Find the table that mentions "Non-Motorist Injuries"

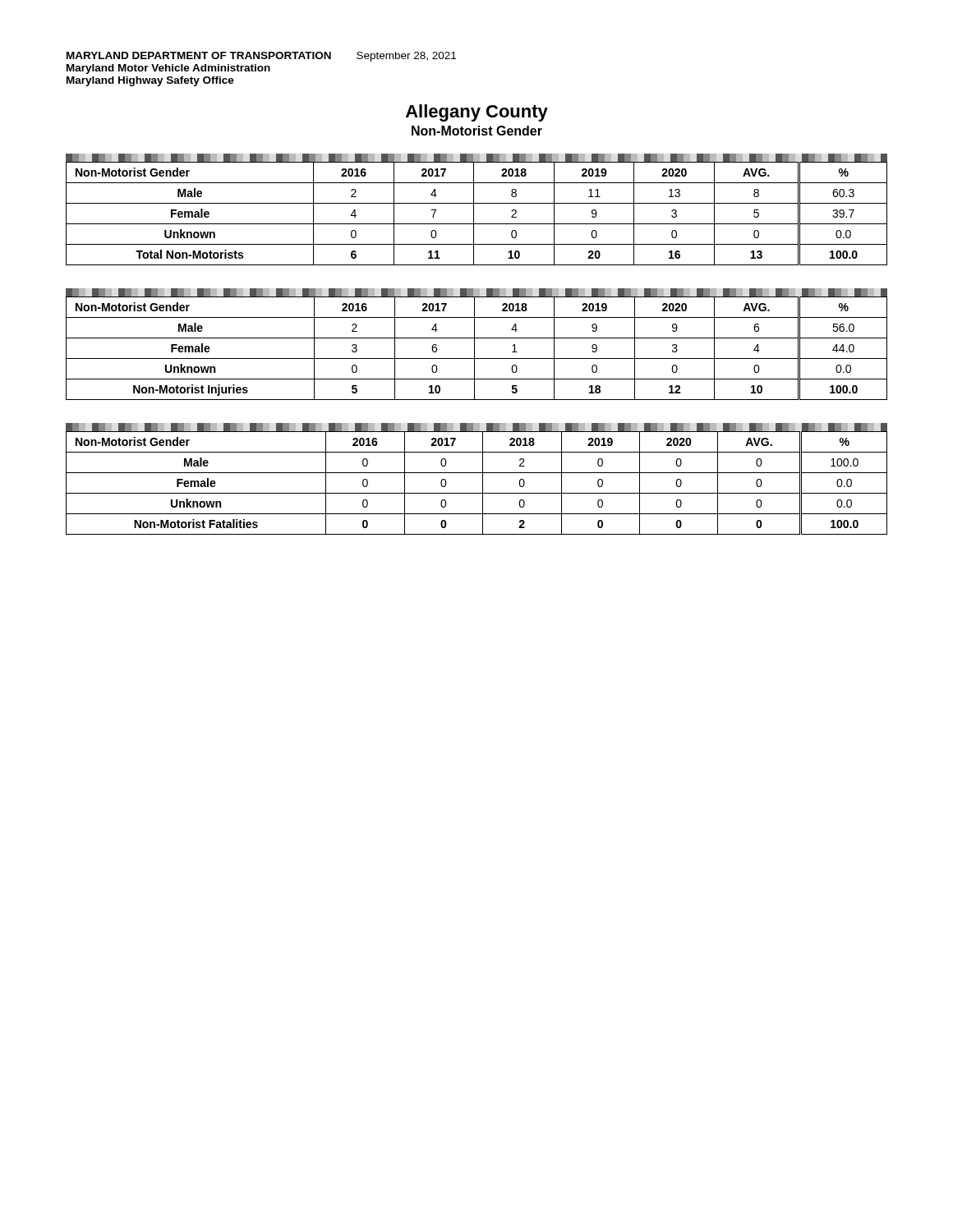click(x=476, y=344)
